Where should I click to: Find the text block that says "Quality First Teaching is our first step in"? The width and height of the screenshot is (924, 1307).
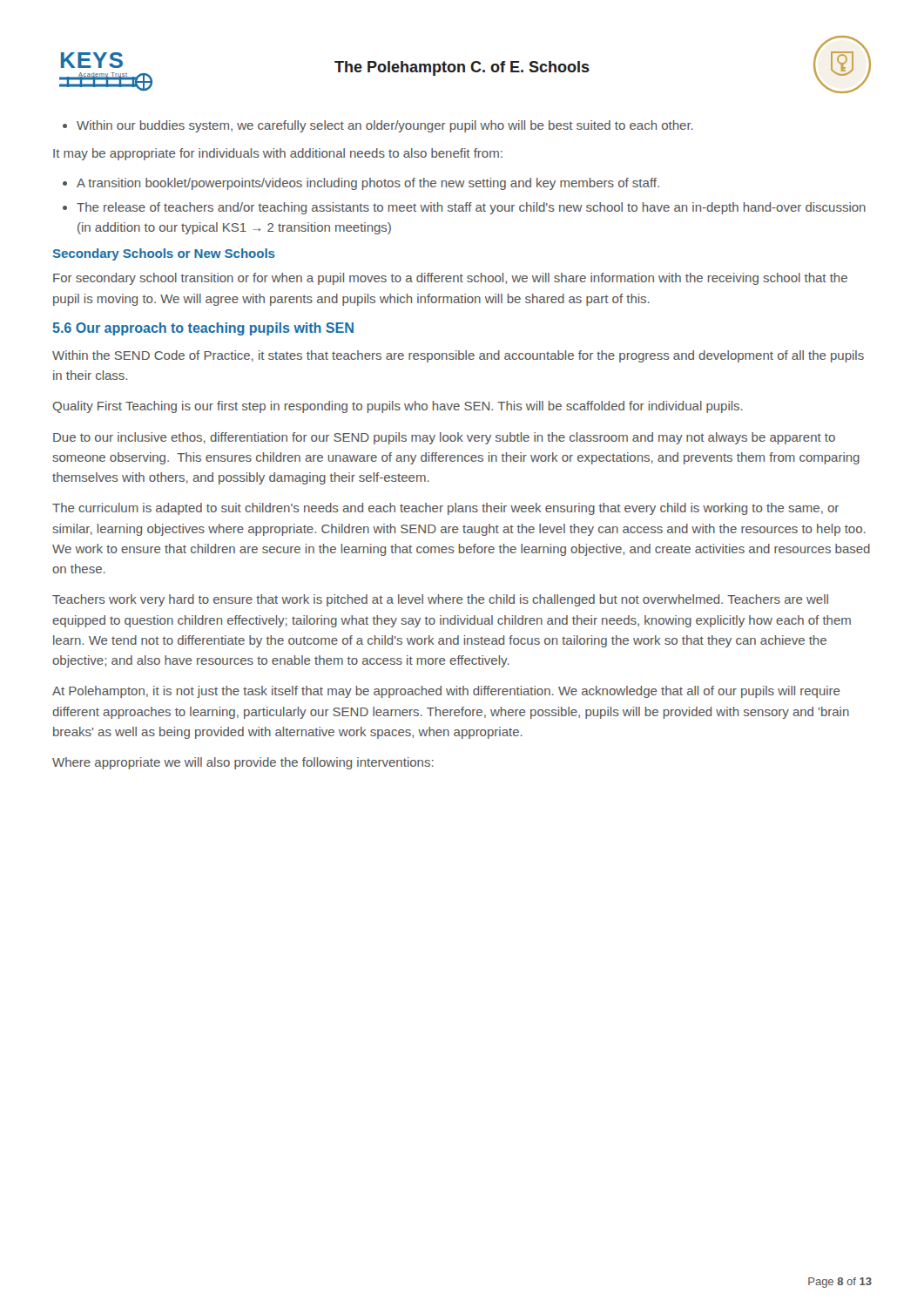coord(398,406)
